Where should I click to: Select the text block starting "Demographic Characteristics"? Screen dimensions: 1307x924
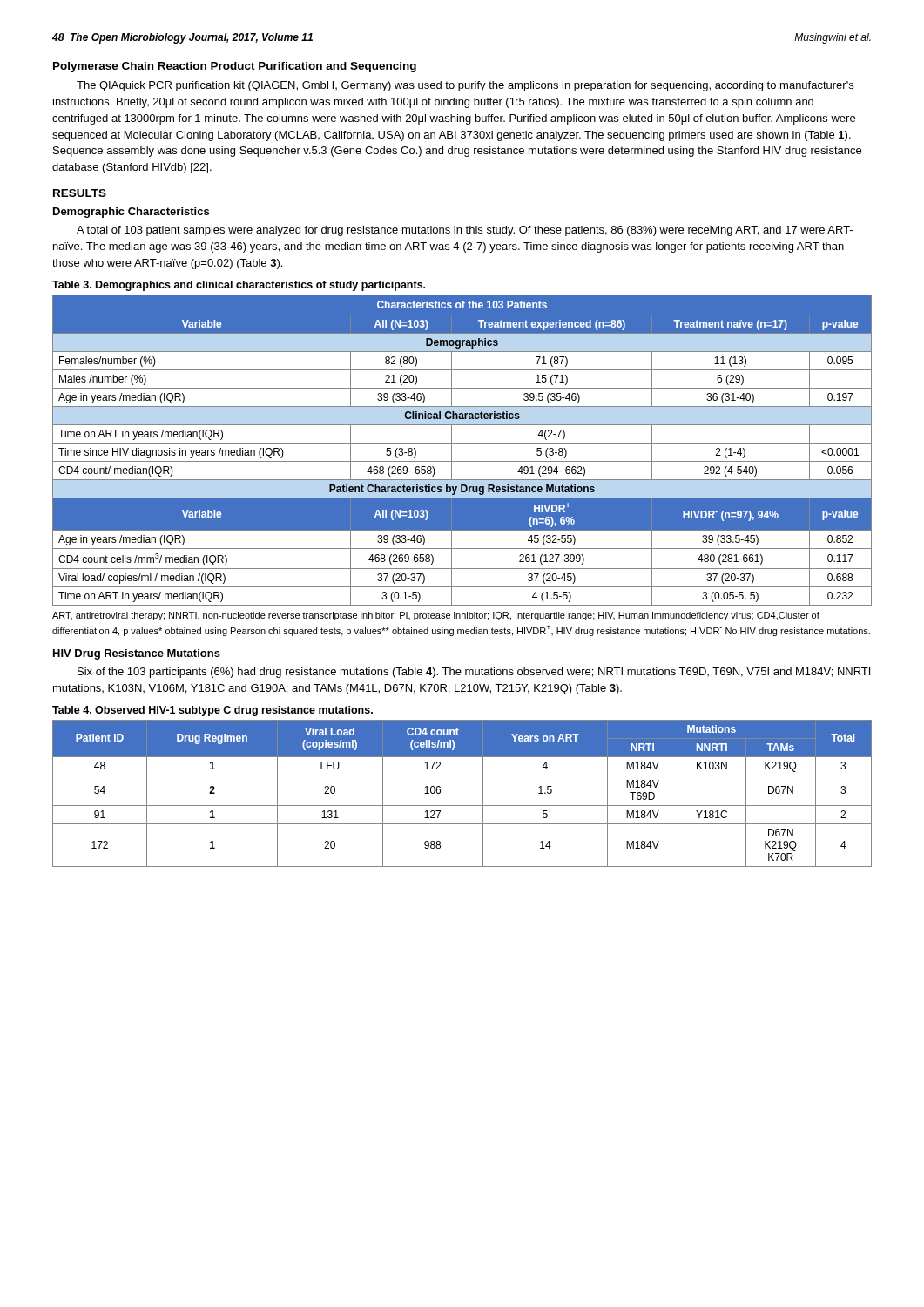click(131, 211)
